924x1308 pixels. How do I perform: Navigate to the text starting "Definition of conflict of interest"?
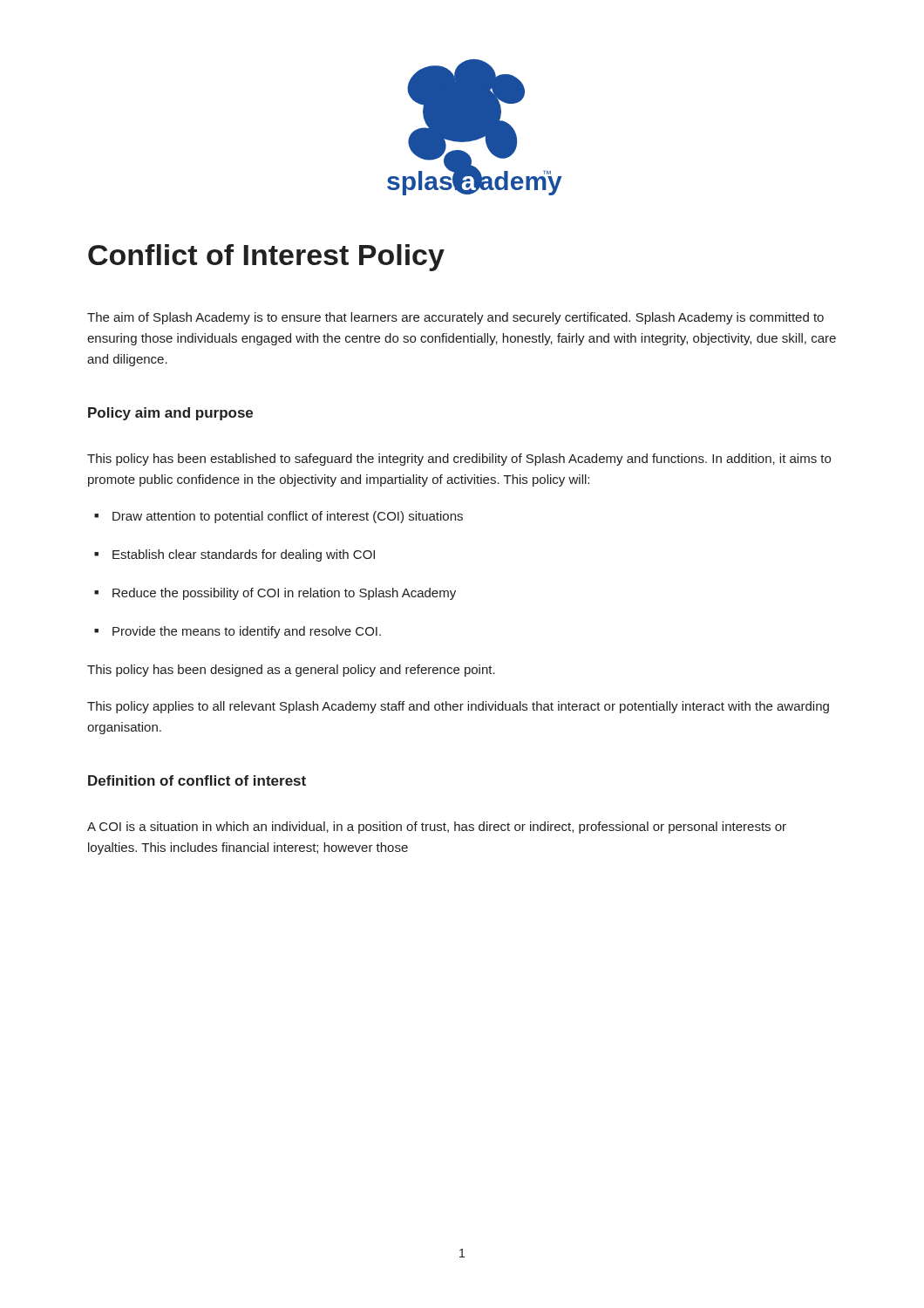point(197,781)
